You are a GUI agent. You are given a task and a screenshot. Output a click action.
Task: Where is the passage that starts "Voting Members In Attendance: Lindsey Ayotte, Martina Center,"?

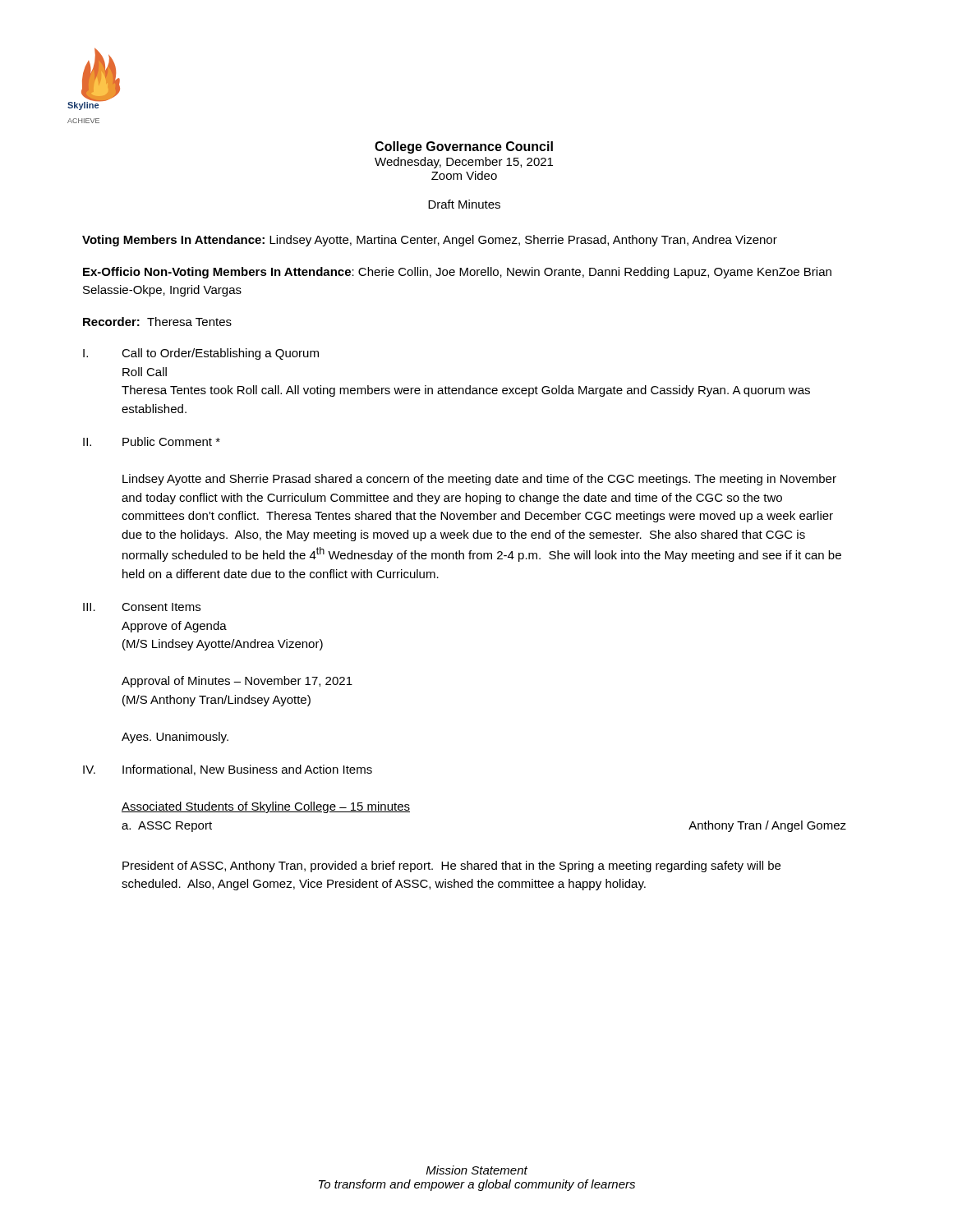coord(430,239)
